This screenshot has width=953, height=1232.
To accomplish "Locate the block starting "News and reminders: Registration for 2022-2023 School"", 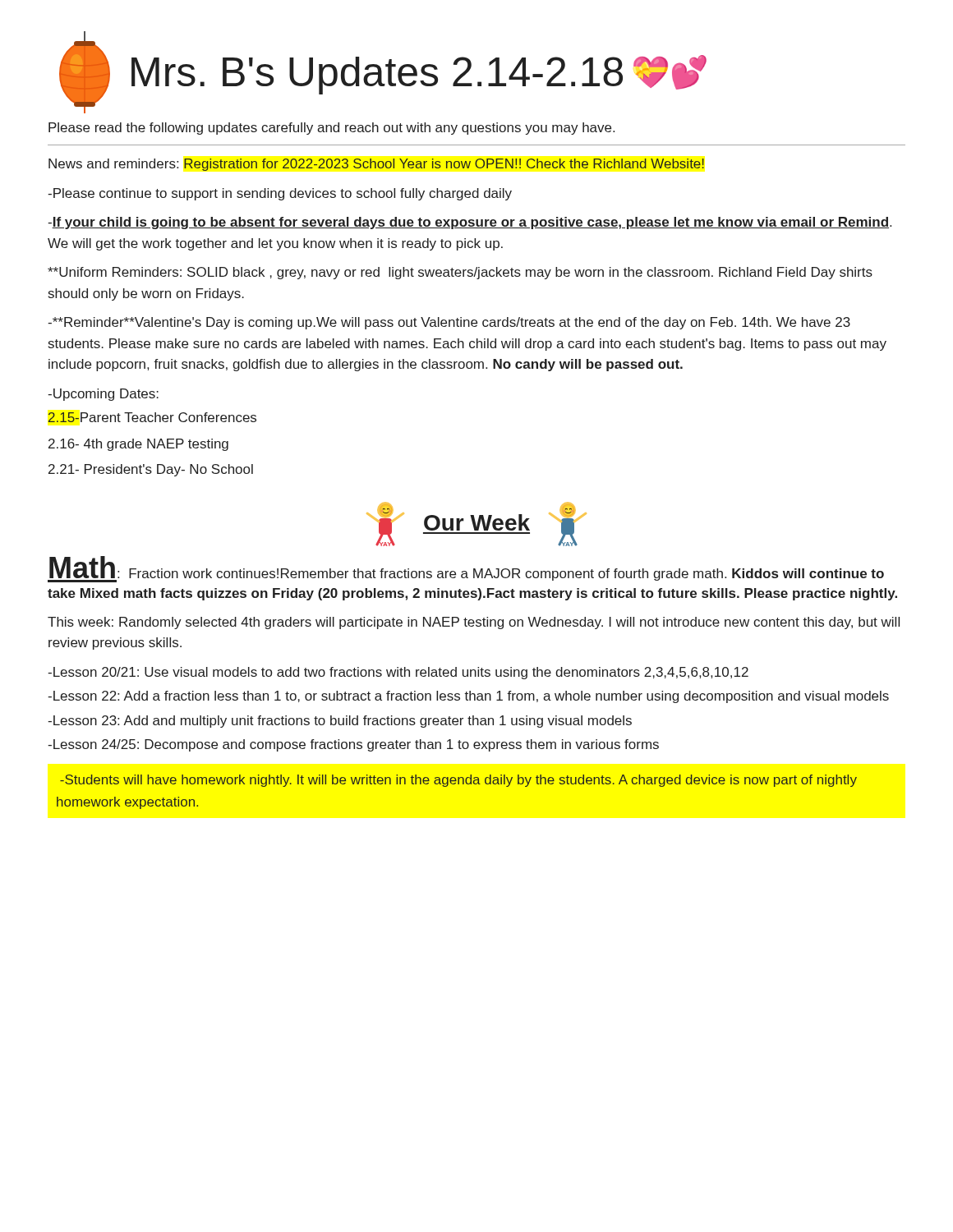I will pyautogui.click(x=376, y=164).
